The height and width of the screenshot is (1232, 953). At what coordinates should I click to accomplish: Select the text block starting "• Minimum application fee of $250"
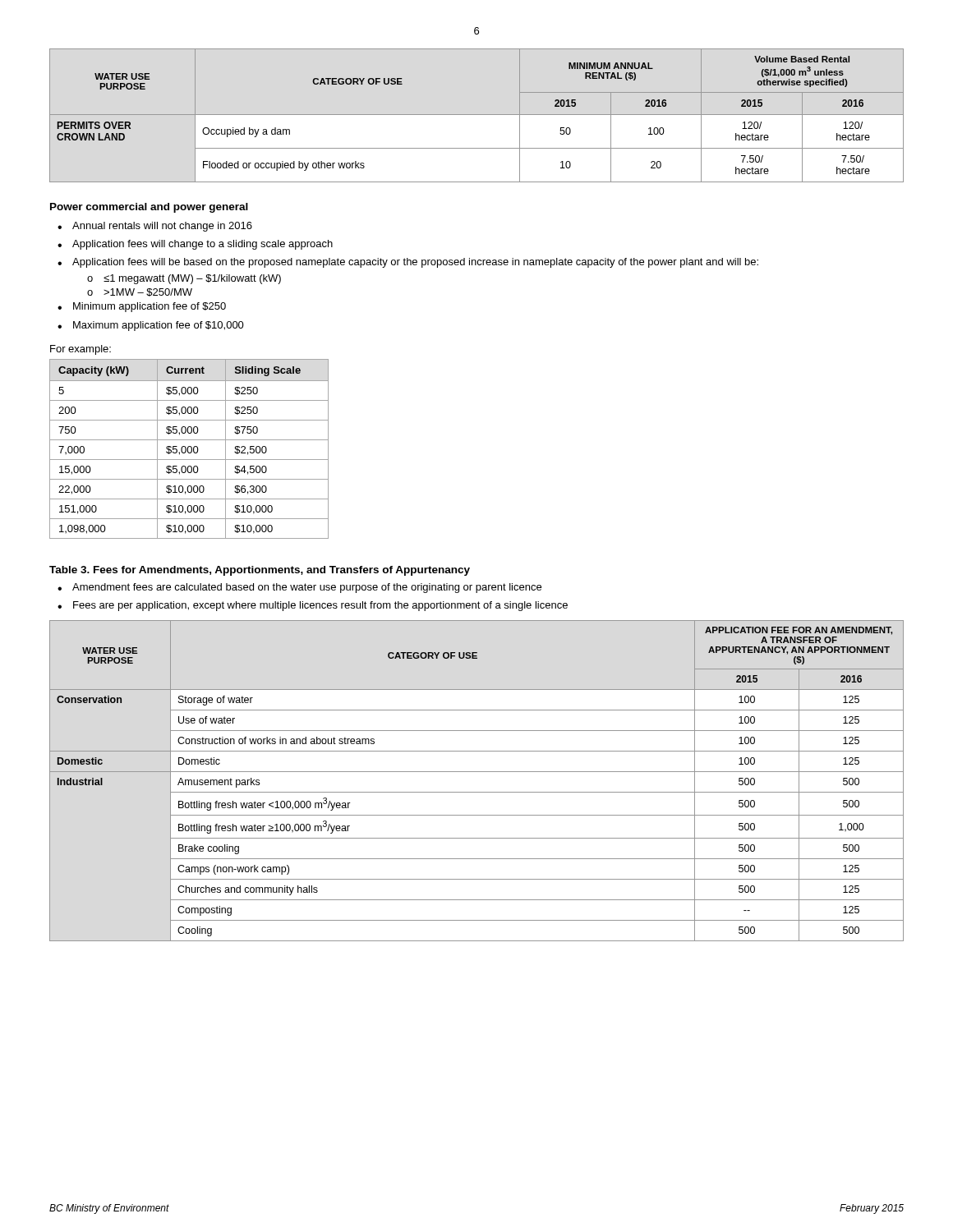[142, 308]
